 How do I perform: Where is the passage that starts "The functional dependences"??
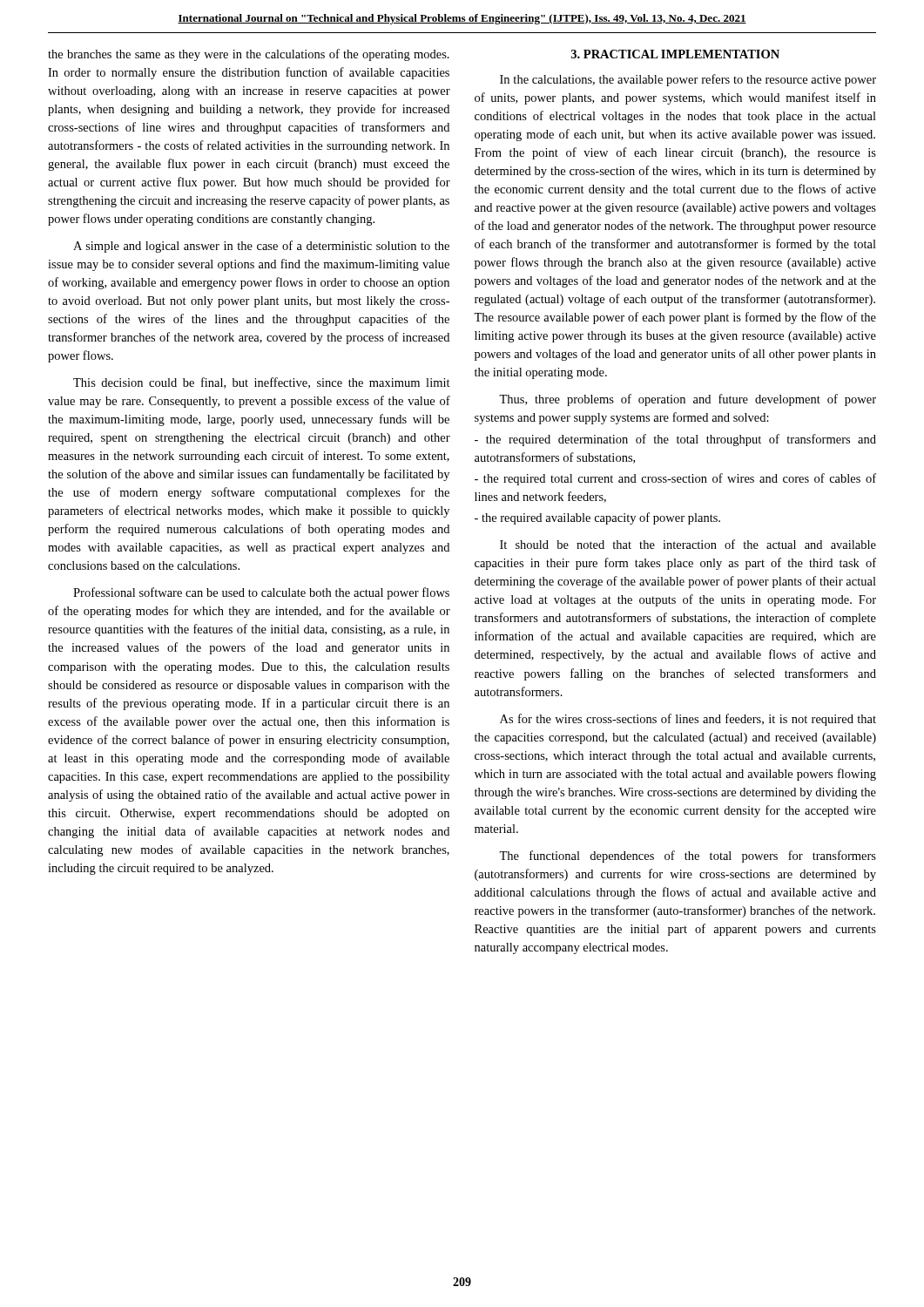click(x=675, y=902)
